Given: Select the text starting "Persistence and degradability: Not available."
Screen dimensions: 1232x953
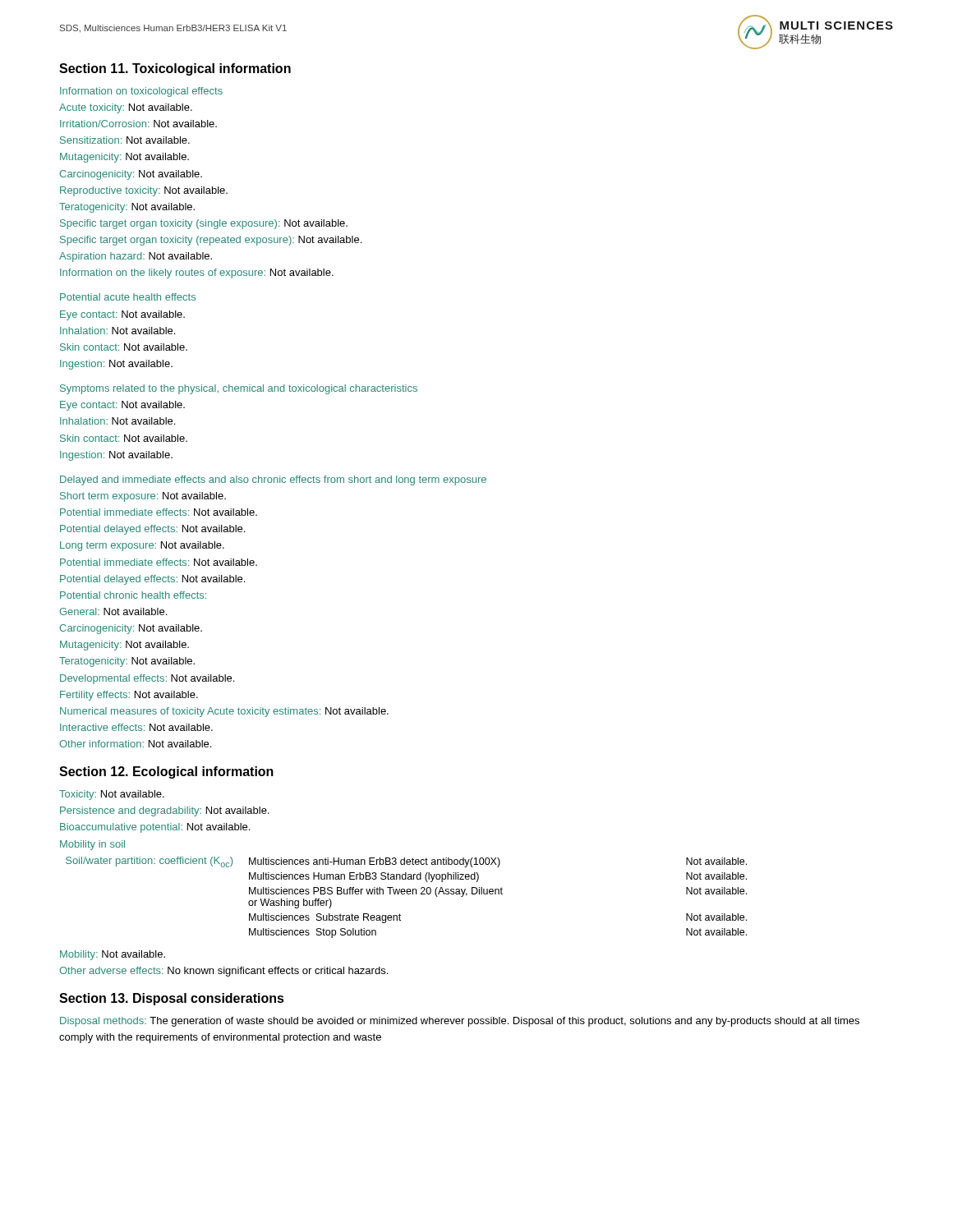Looking at the screenshot, I should click(x=165, y=811).
